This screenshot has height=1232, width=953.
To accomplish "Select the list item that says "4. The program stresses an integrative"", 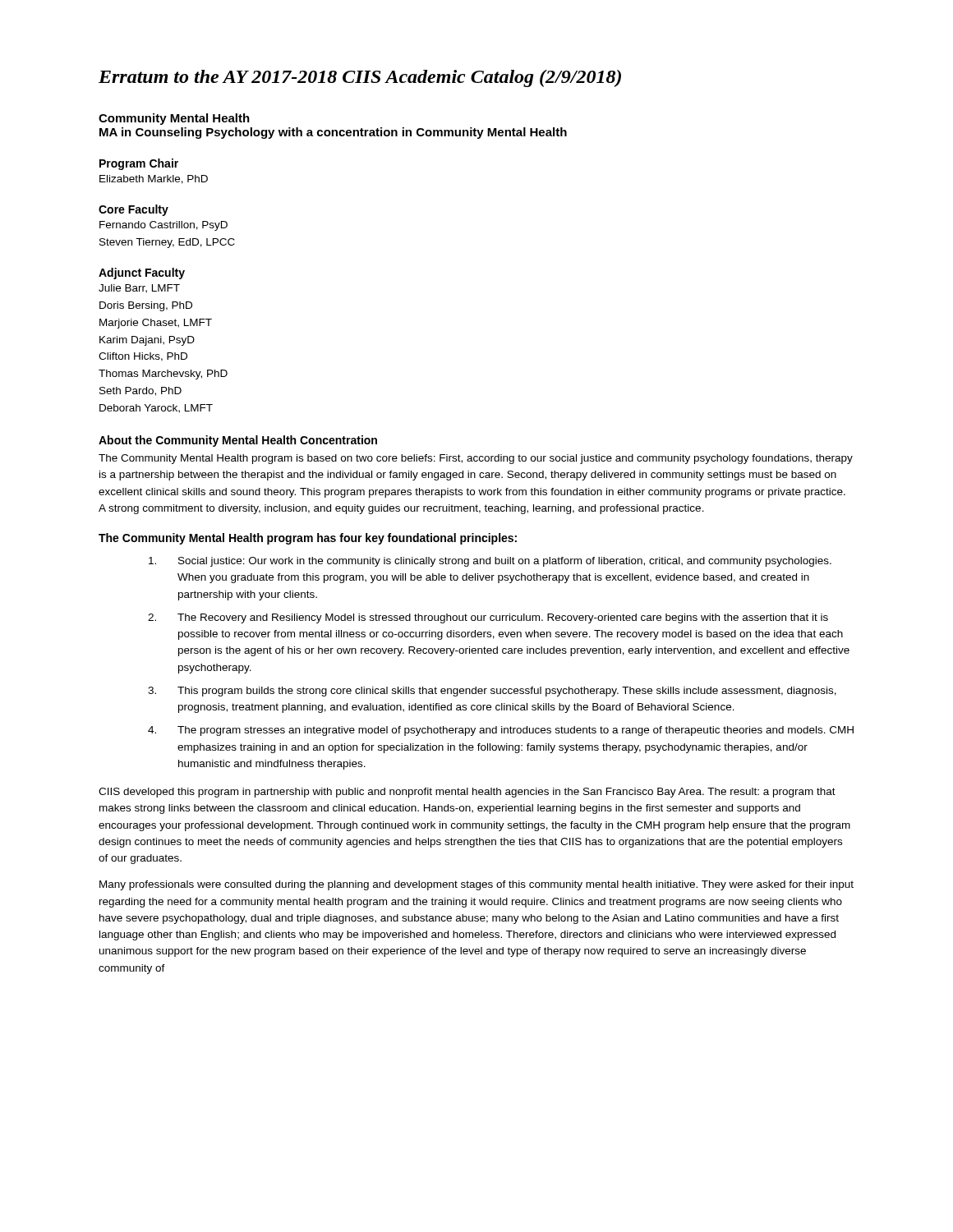I will [493, 747].
